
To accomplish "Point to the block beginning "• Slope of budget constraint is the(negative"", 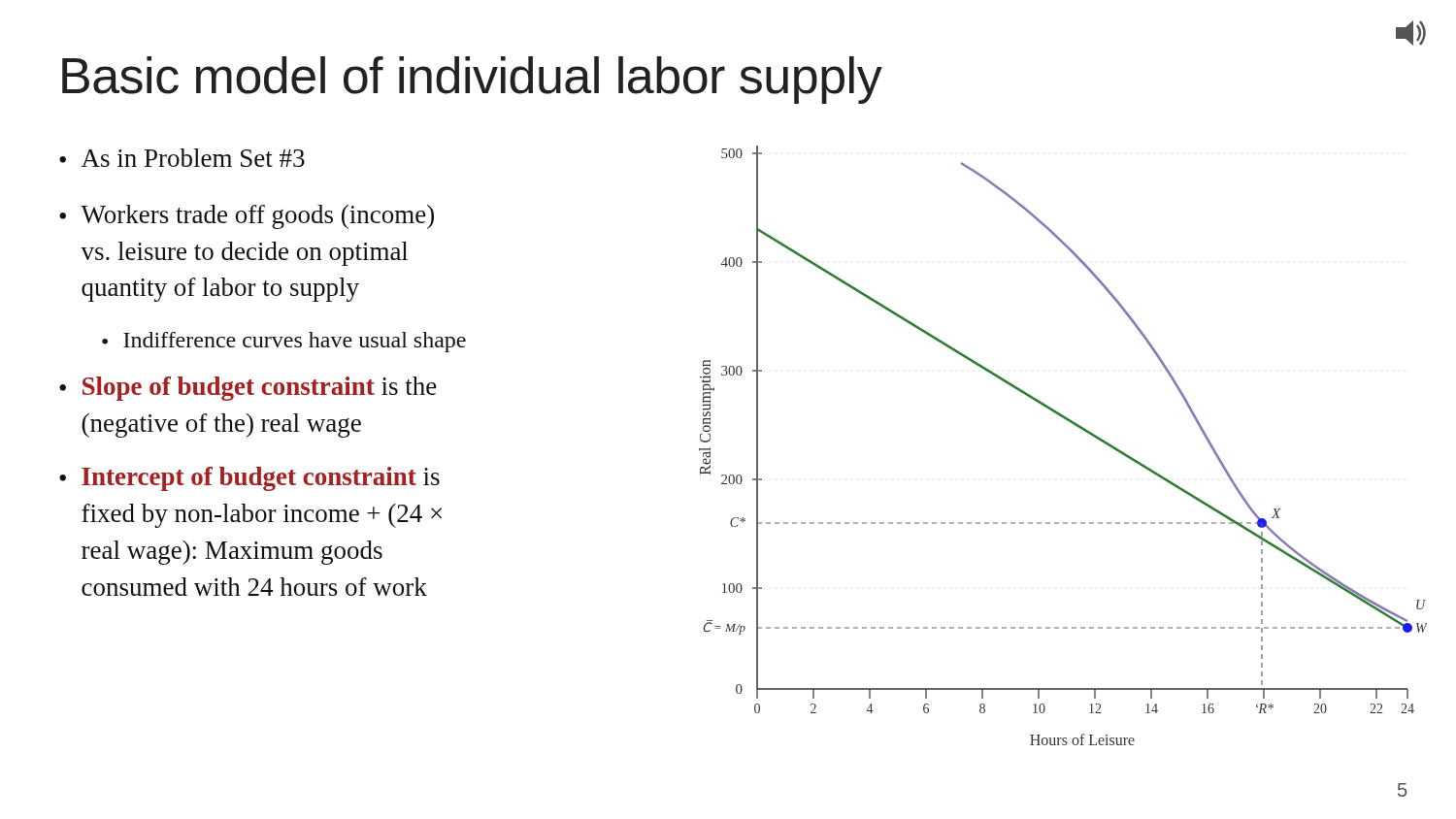I will pyautogui.click(x=248, y=405).
